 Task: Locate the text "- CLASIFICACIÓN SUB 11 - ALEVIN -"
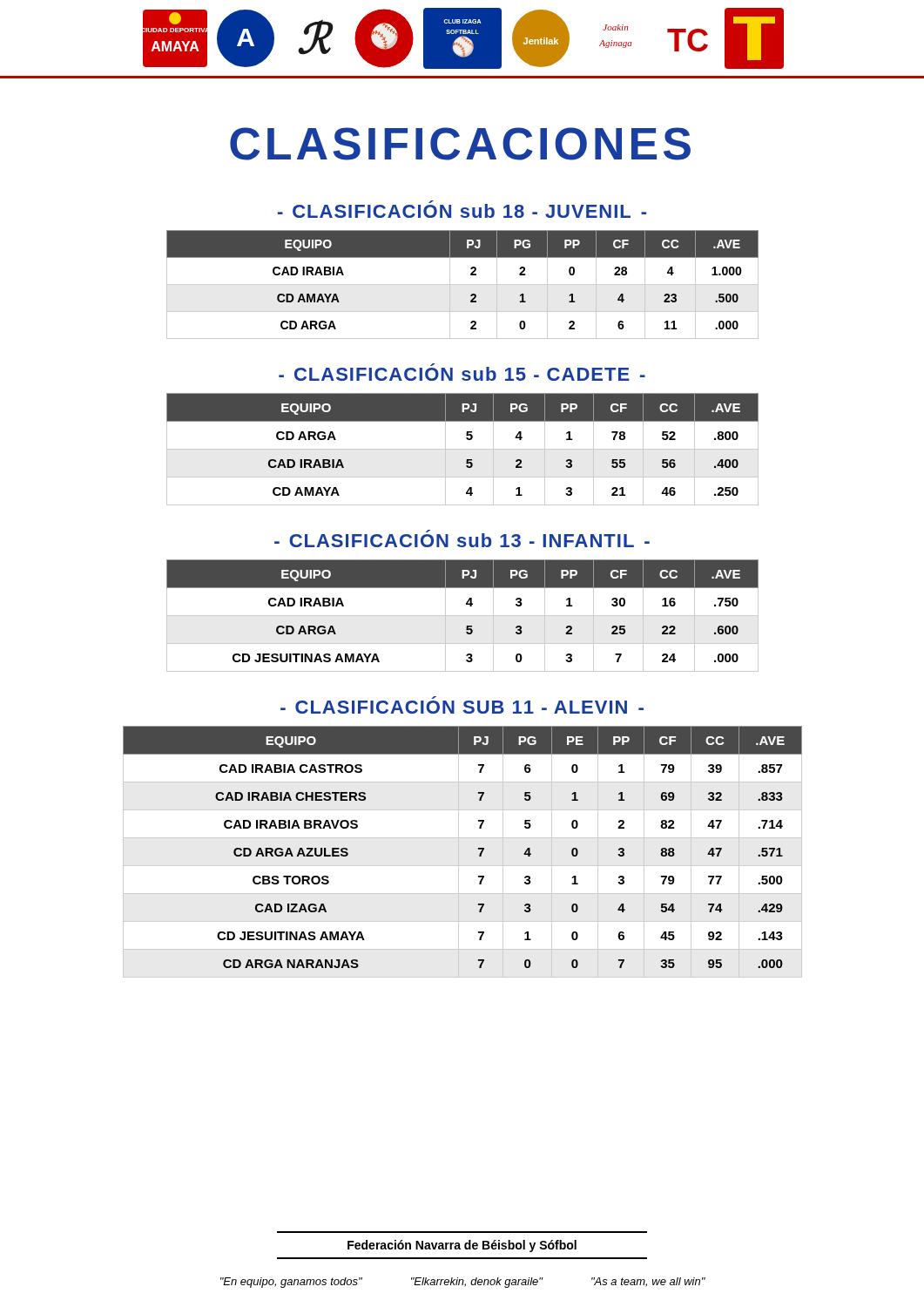(x=462, y=708)
